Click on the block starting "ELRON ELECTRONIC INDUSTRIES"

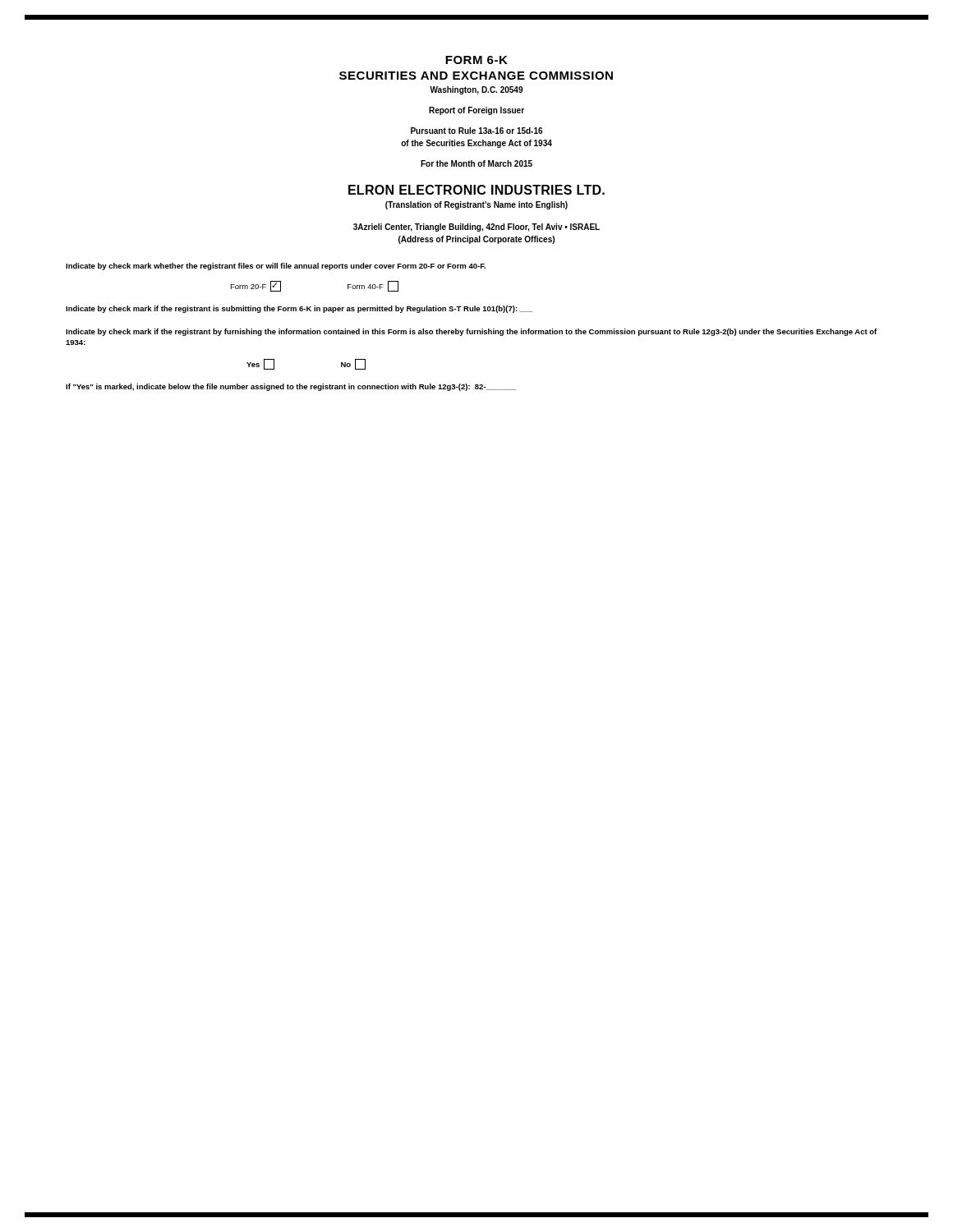(x=476, y=190)
